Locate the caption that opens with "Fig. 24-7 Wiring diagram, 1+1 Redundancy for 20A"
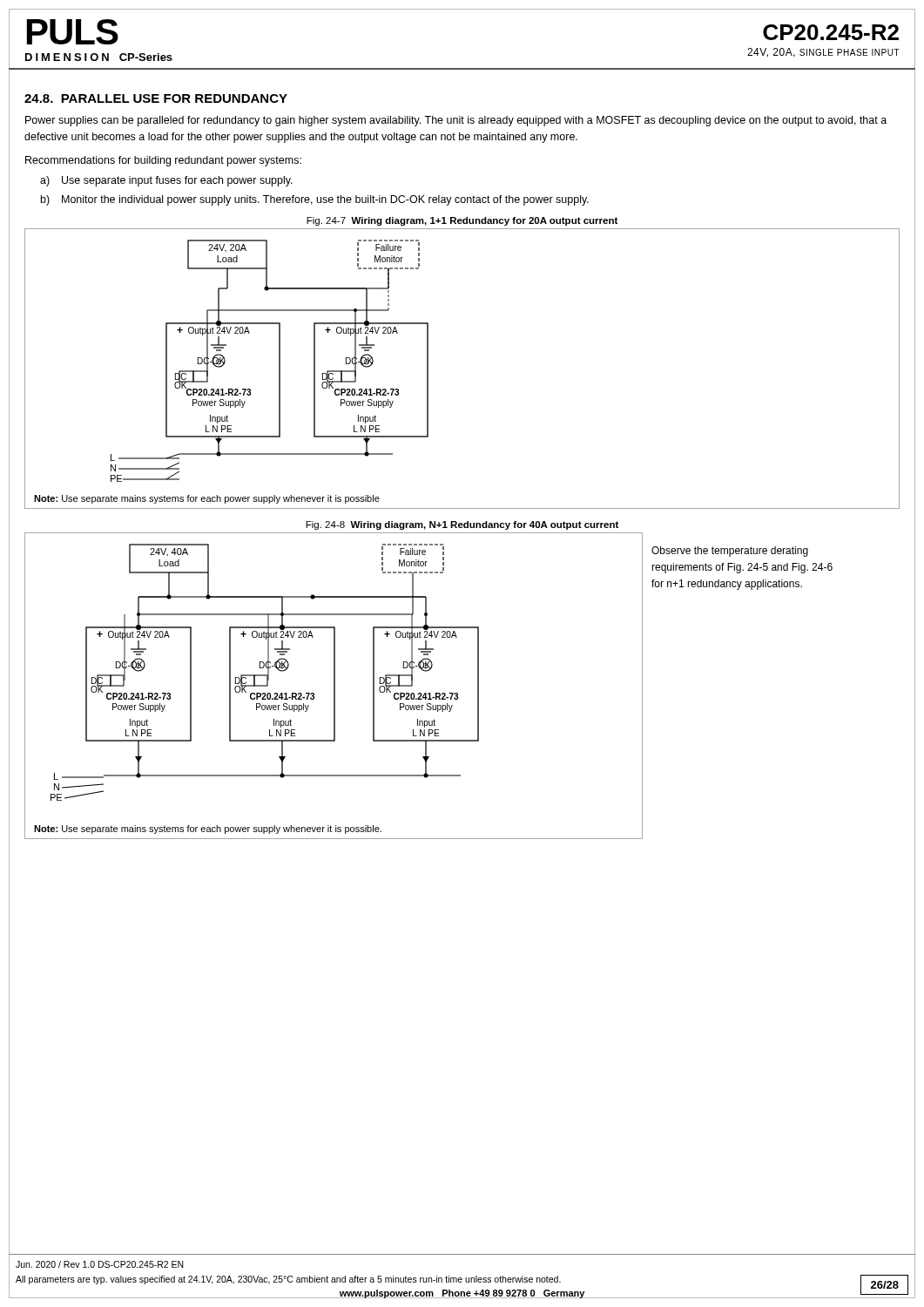Viewport: 924px width, 1307px height. coord(462,220)
